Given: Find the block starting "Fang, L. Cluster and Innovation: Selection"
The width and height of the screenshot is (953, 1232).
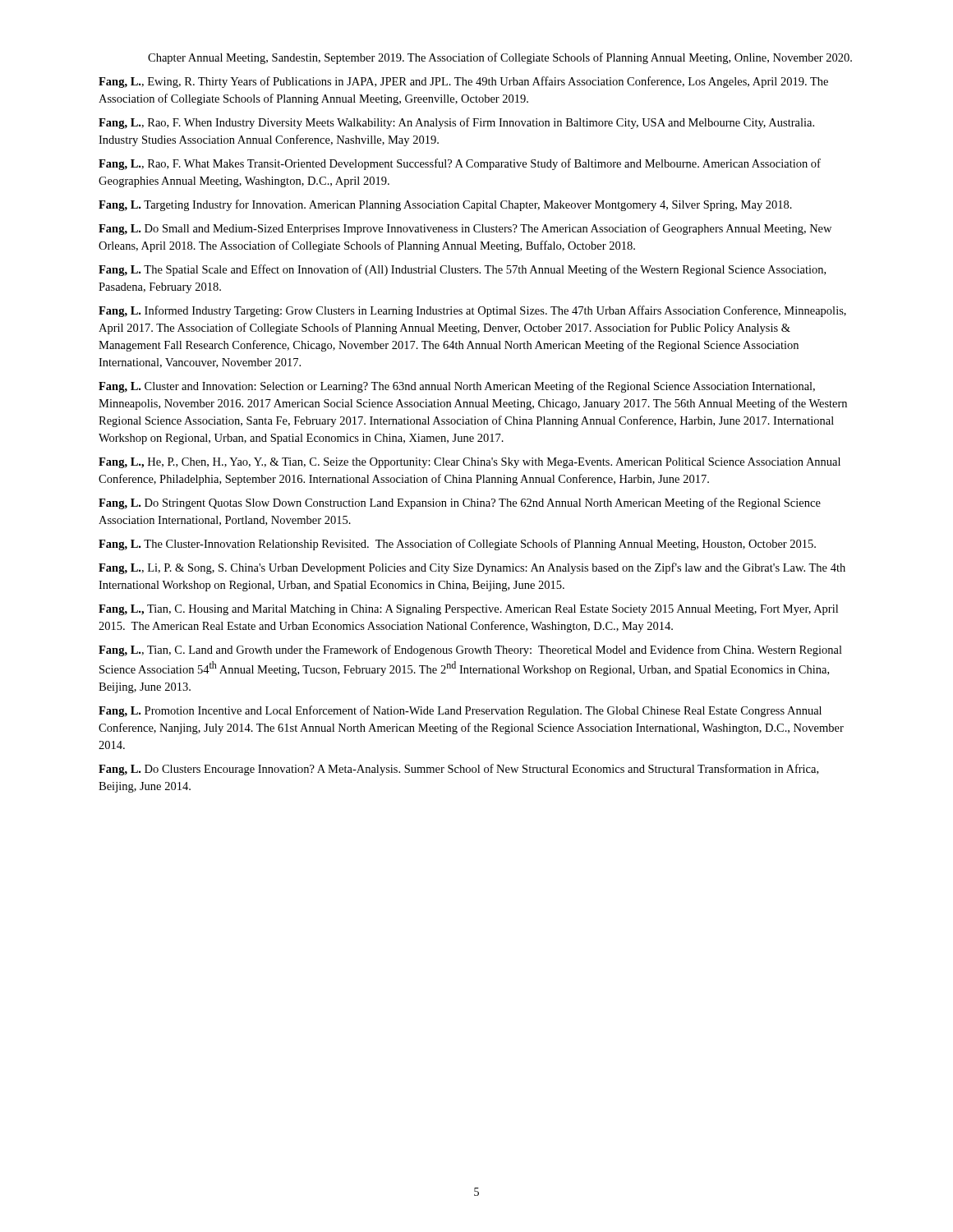Looking at the screenshot, I should (x=476, y=413).
